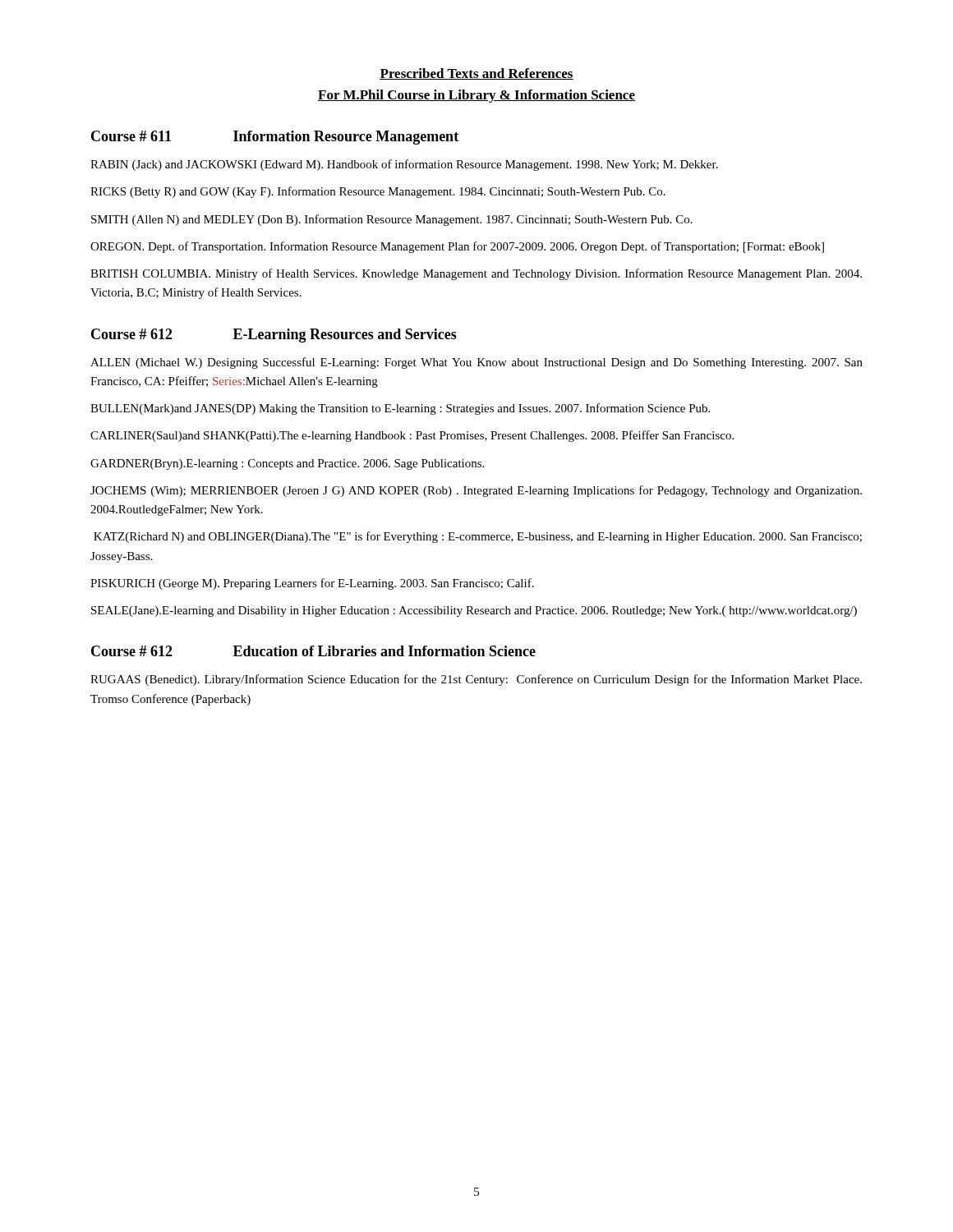The width and height of the screenshot is (953, 1232).
Task: Find the text starting "RABIN (Jack) and JACKOWSKI (Edward M)."
Action: point(404,164)
